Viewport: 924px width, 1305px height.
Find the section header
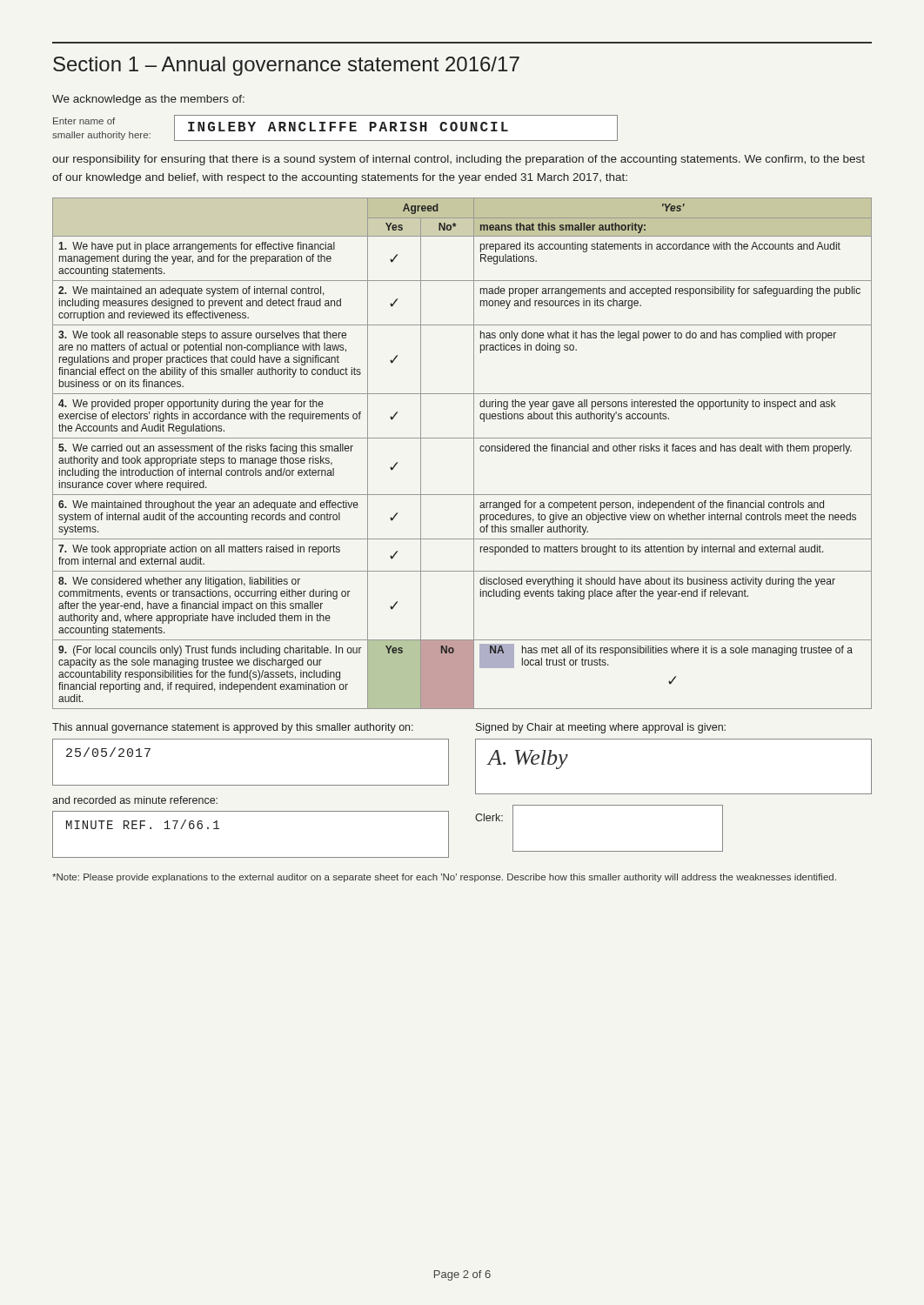tap(462, 59)
